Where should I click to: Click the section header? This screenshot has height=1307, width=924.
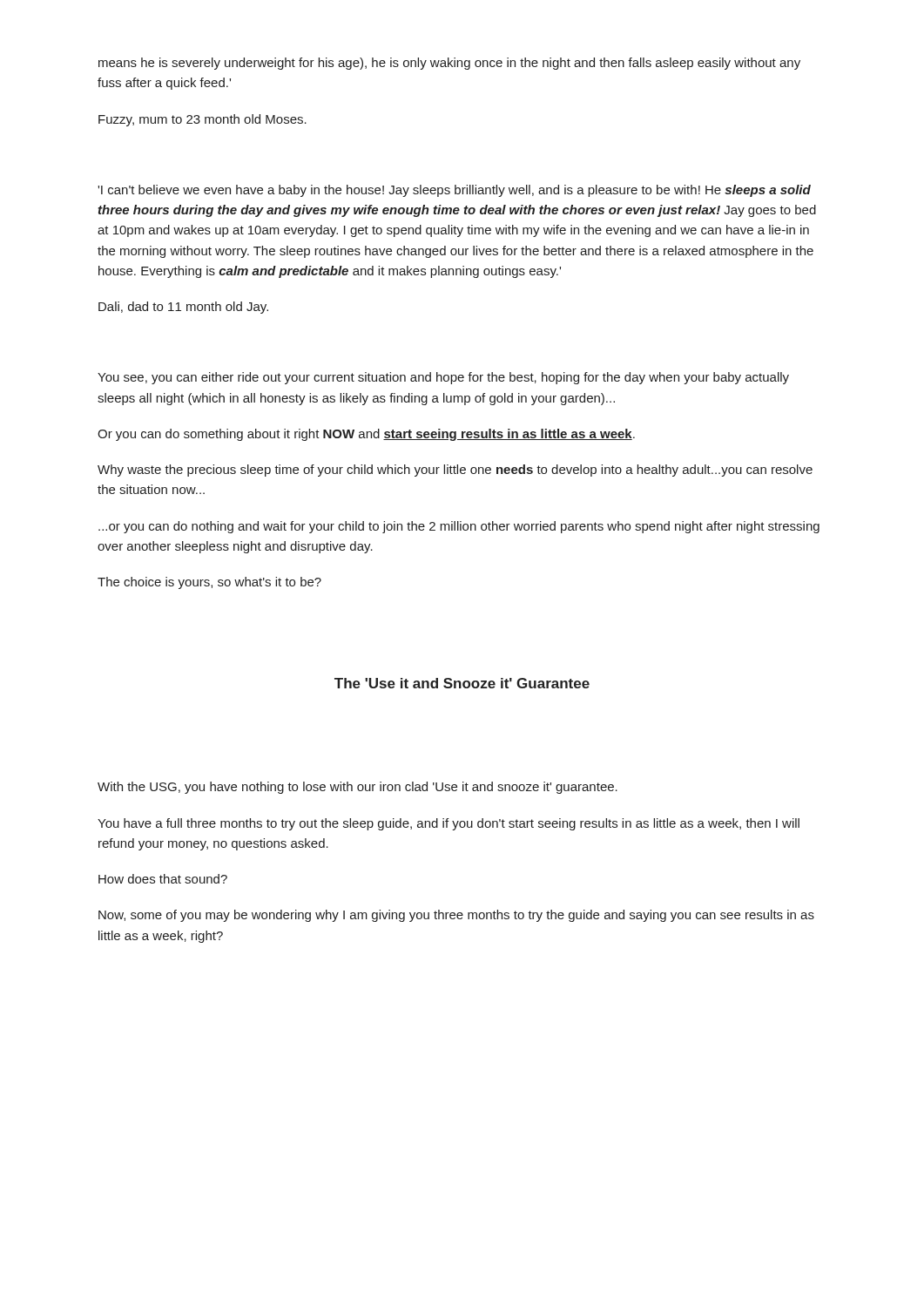[462, 684]
